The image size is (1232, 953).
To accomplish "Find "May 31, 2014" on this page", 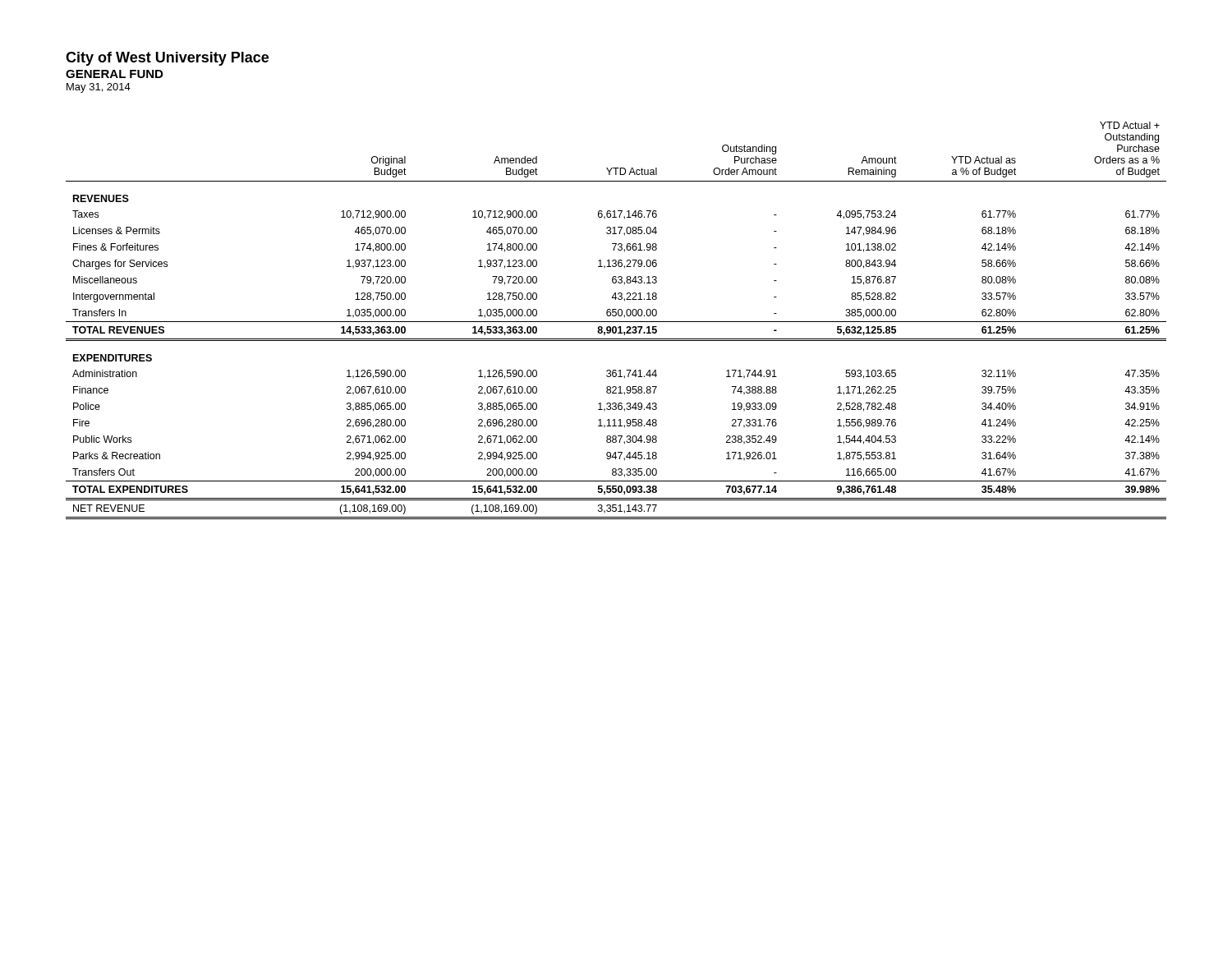I will coord(99,88).
